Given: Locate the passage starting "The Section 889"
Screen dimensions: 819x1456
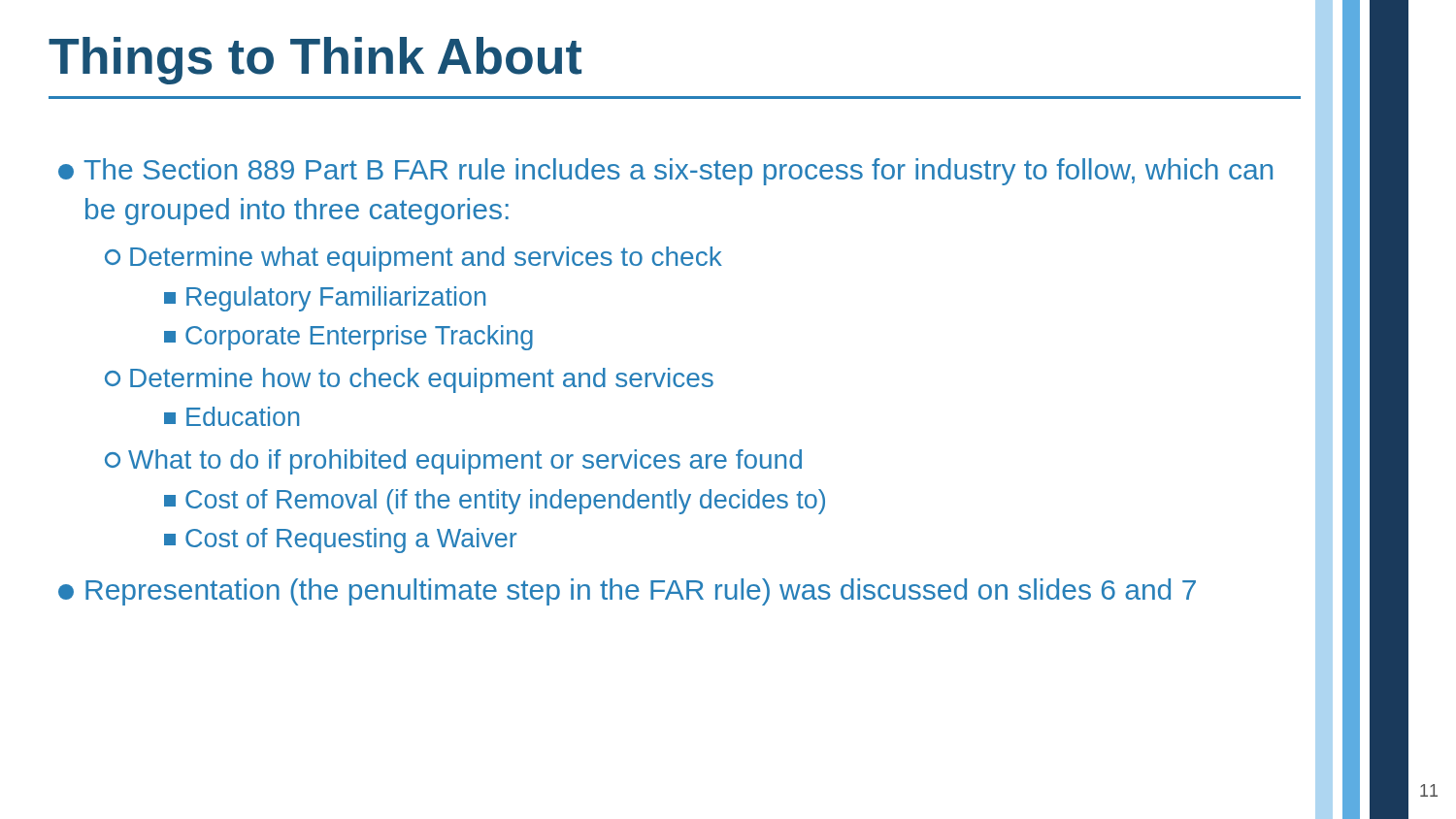Looking at the screenshot, I should [675, 190].
